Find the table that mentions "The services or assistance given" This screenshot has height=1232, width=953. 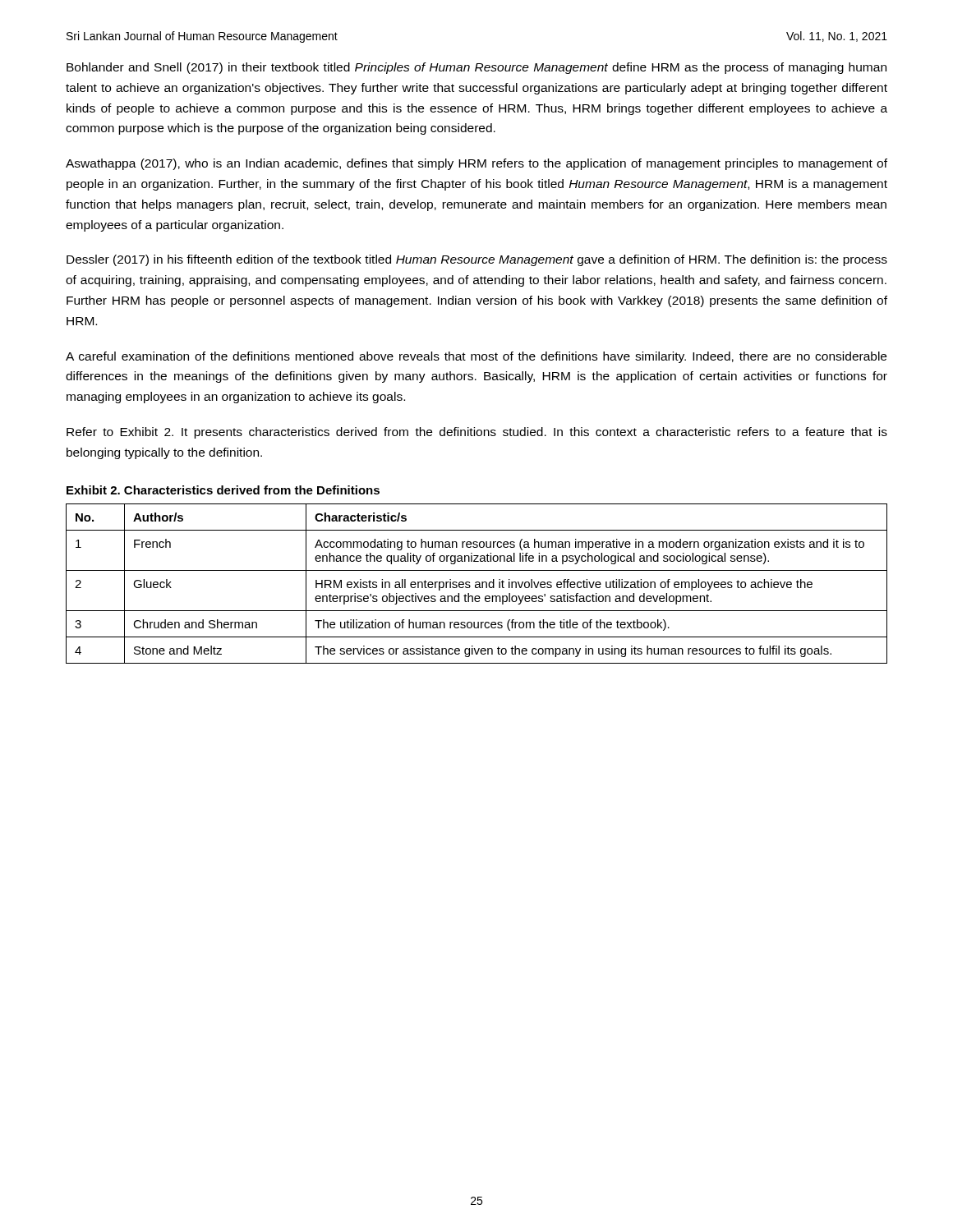point(476,583)
